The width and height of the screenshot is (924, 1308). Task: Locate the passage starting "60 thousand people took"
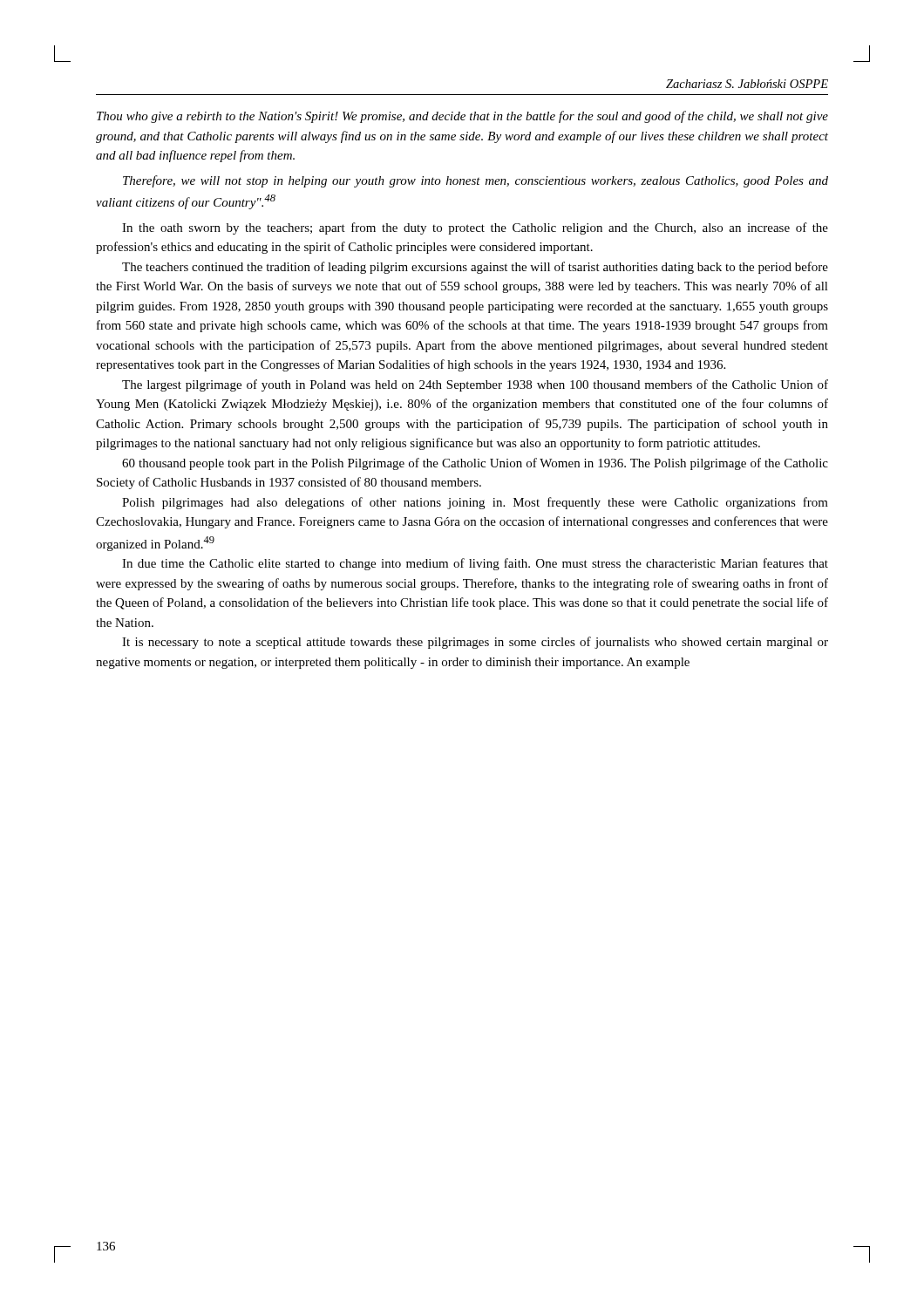(x=462, y=473)
